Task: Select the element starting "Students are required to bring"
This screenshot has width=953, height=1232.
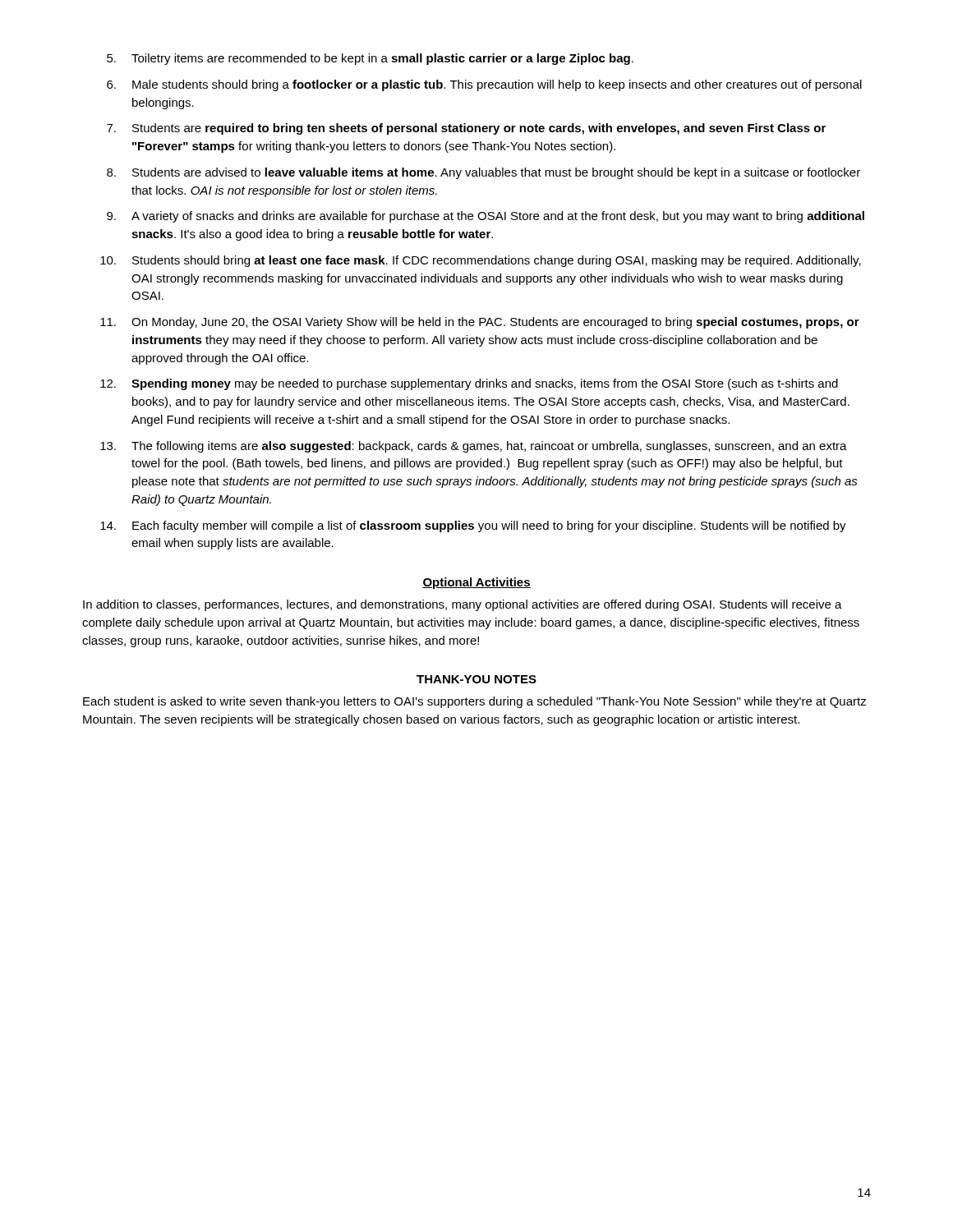Action: [x=479, y=137]
